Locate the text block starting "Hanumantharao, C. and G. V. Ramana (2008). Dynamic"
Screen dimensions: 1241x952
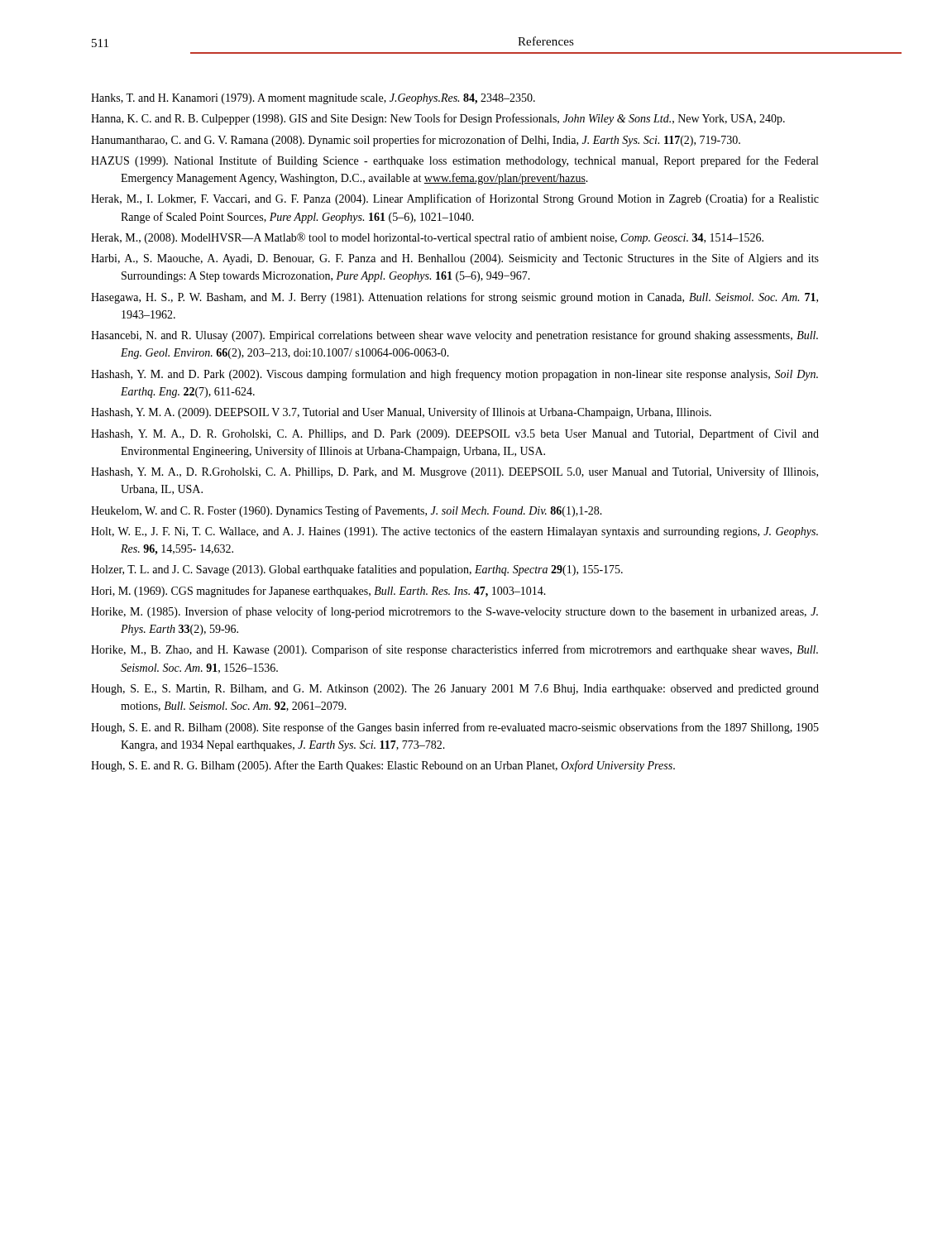416,140
